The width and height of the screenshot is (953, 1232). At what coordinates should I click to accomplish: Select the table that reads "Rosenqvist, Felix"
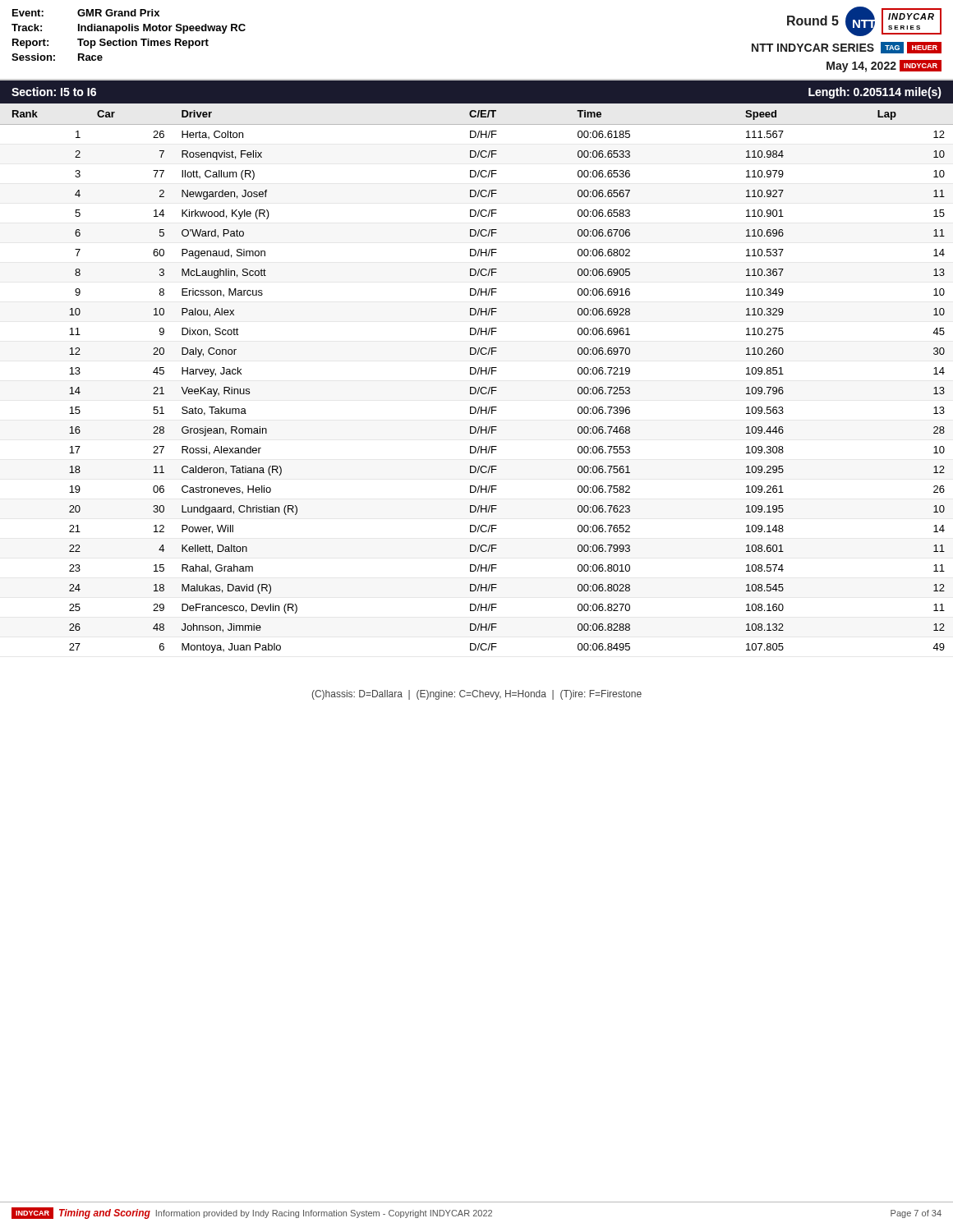point(476,380)
